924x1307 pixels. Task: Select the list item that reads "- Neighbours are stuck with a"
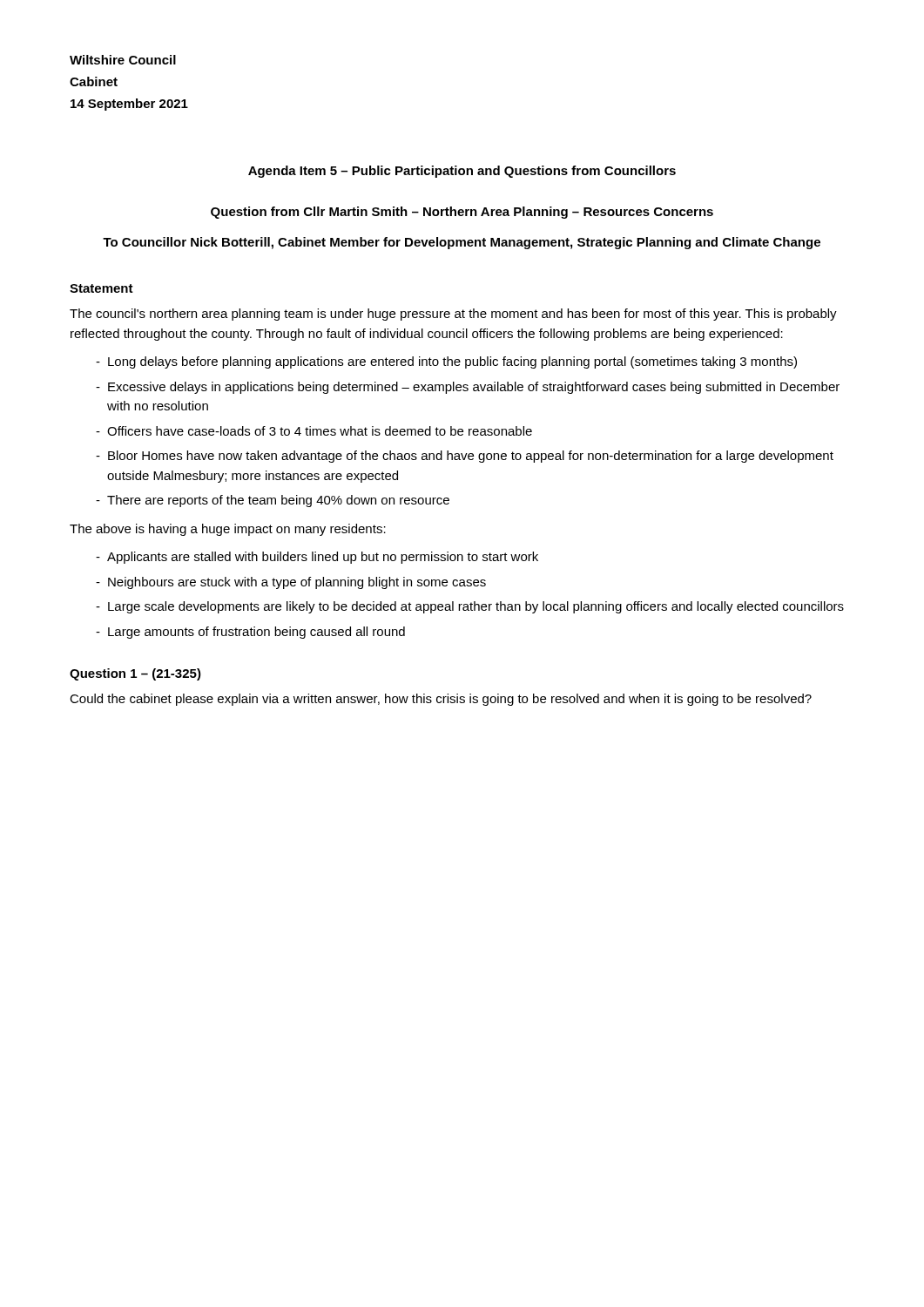click(291, 582)
